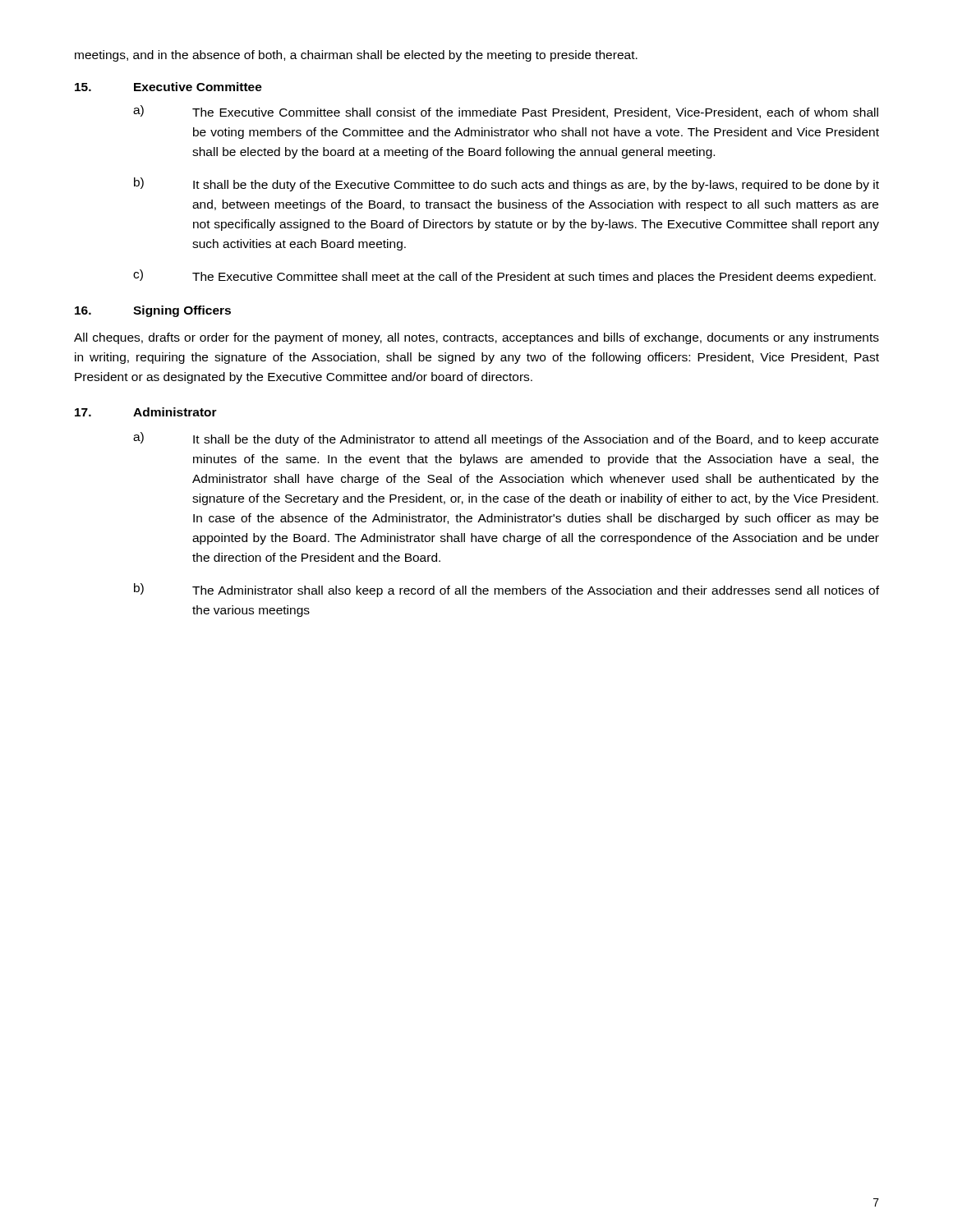Locate the text "16. Signing Officers"
The image size is (953, 1232).
coord(153,311)
